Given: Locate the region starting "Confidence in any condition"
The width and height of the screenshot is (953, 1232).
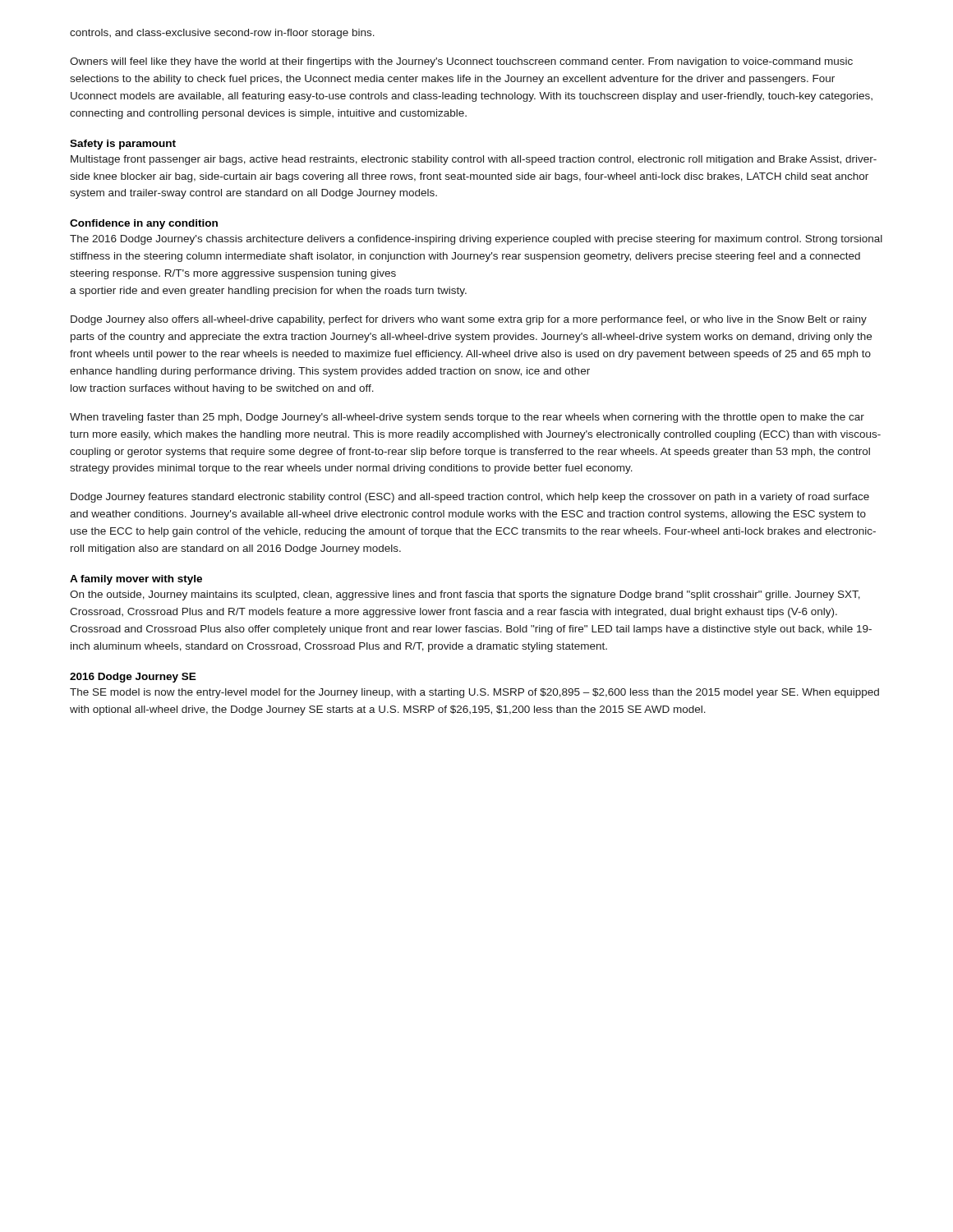Looking at the screenshot, I should pos(144,223).
